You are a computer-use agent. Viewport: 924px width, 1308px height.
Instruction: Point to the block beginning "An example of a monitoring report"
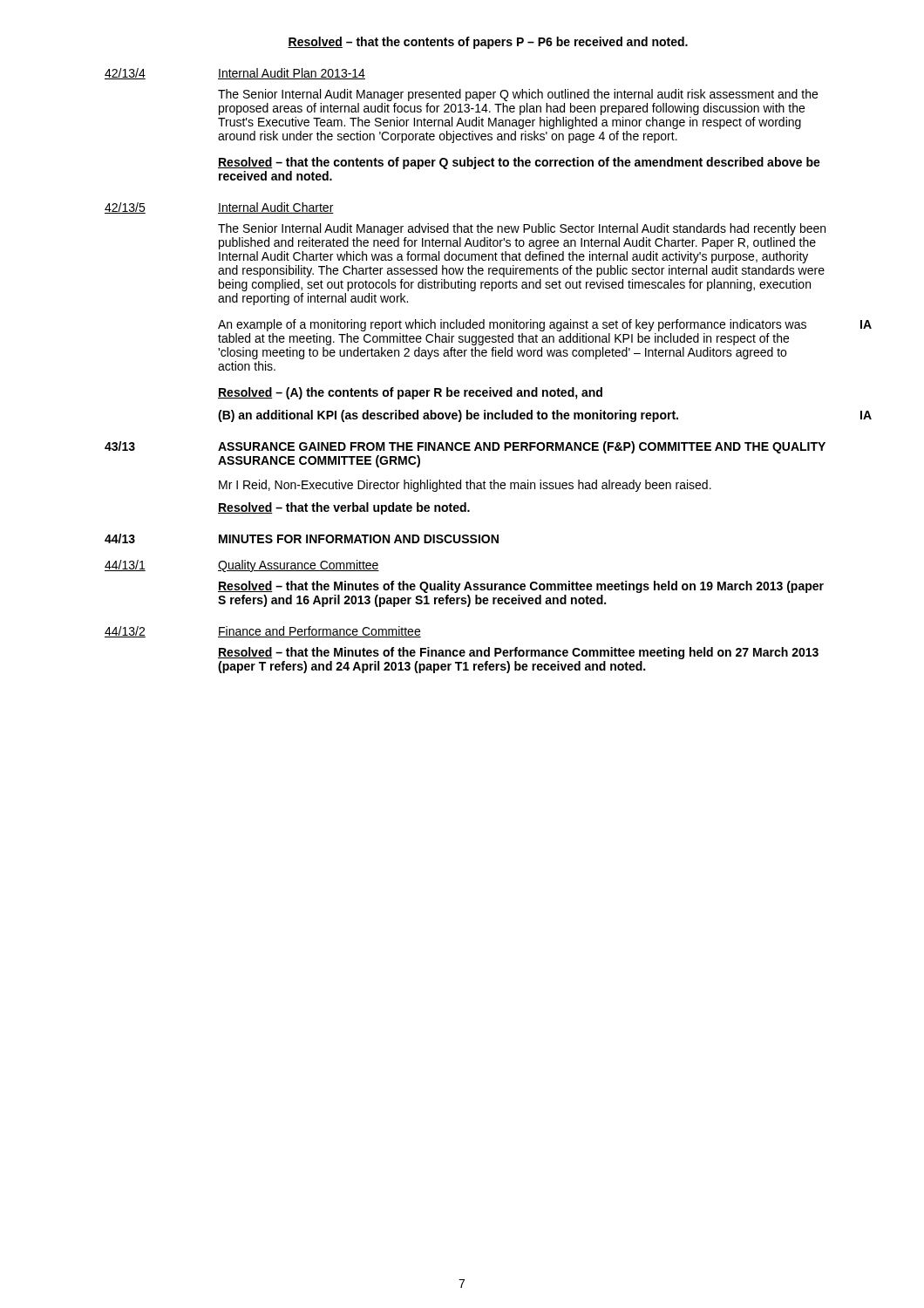coord(545,345)
